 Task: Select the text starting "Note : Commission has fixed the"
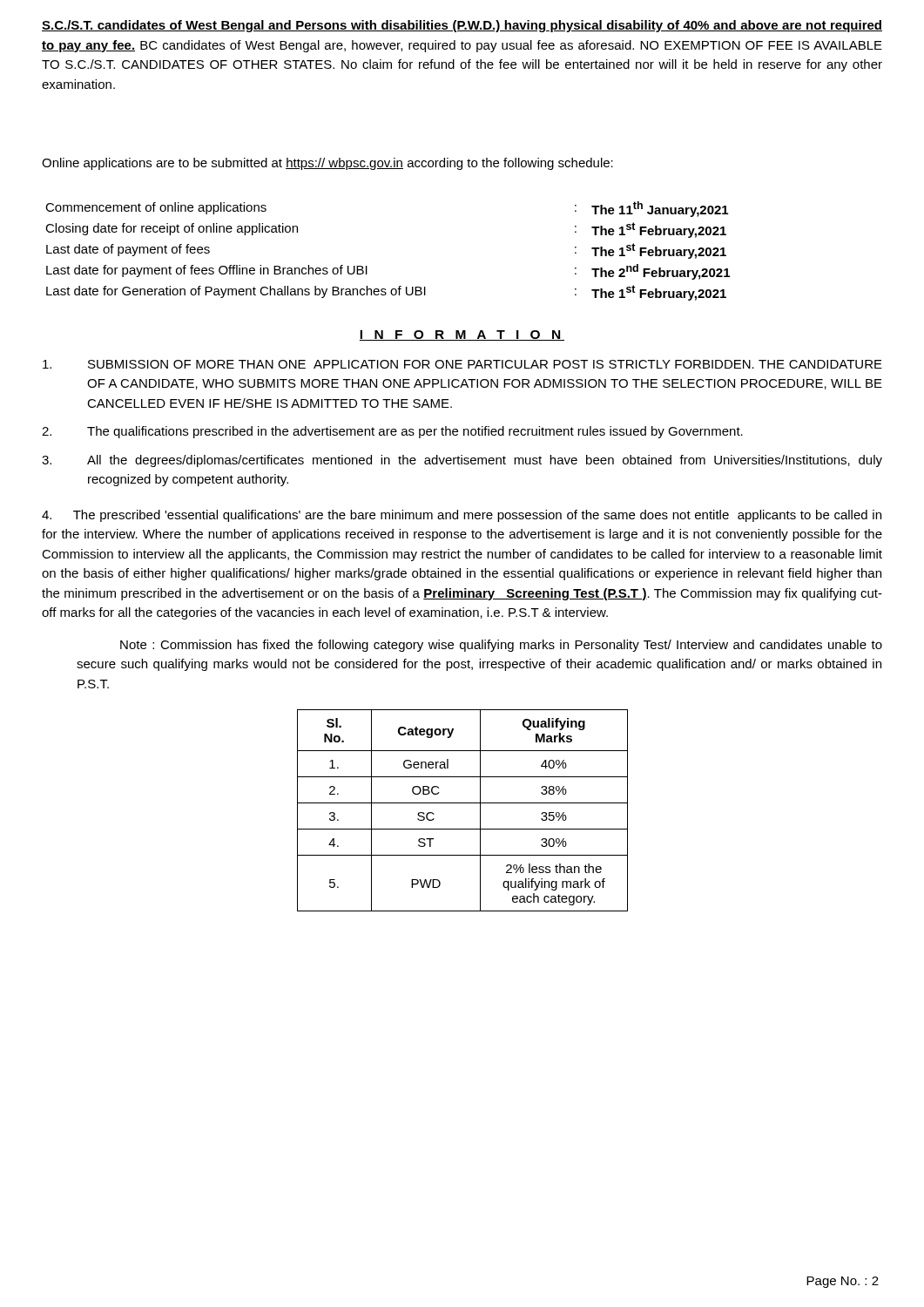pos(479,663)
